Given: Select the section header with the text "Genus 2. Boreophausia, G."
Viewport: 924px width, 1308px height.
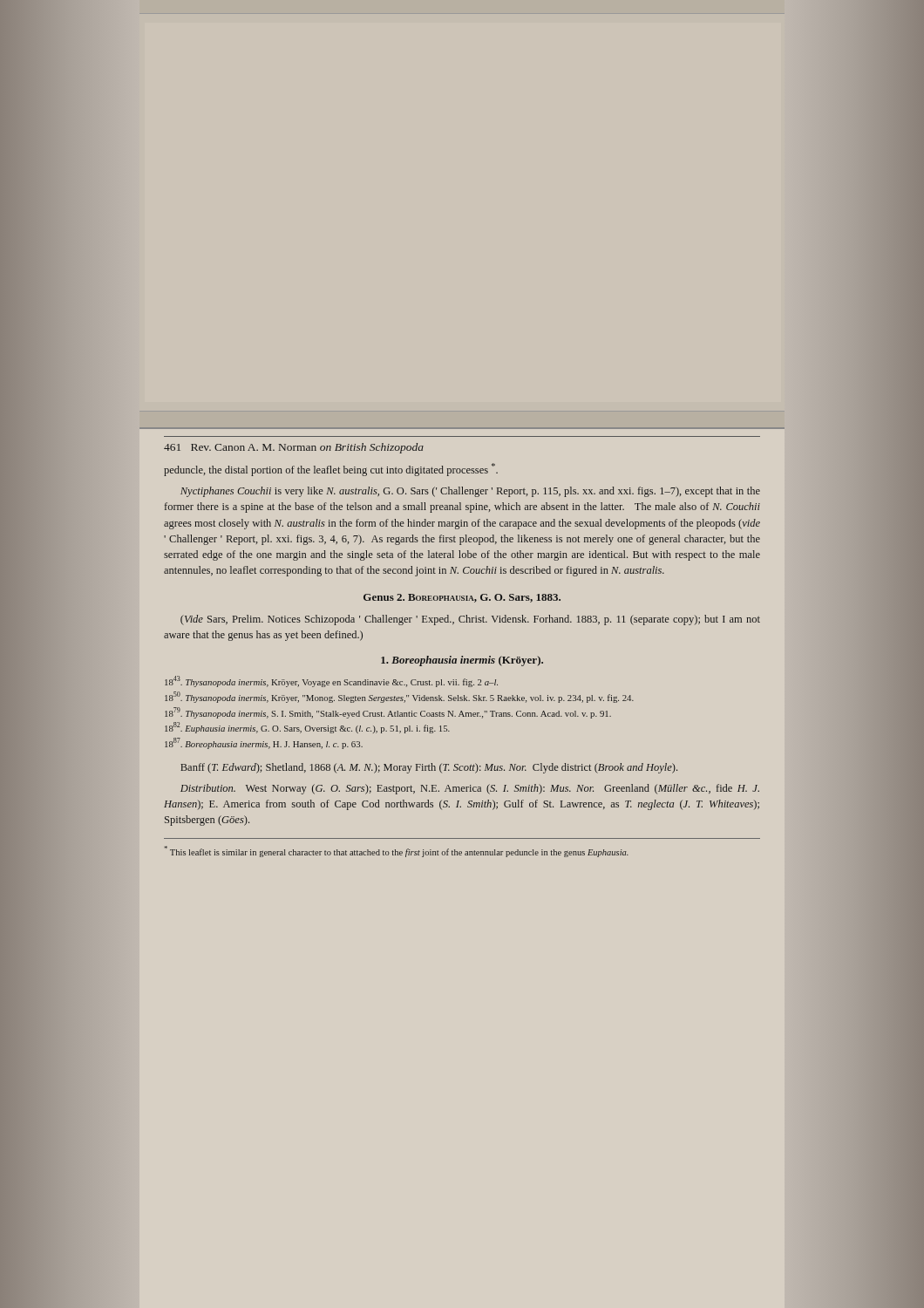Looking at the screenshot, I should tap(462, 597).
